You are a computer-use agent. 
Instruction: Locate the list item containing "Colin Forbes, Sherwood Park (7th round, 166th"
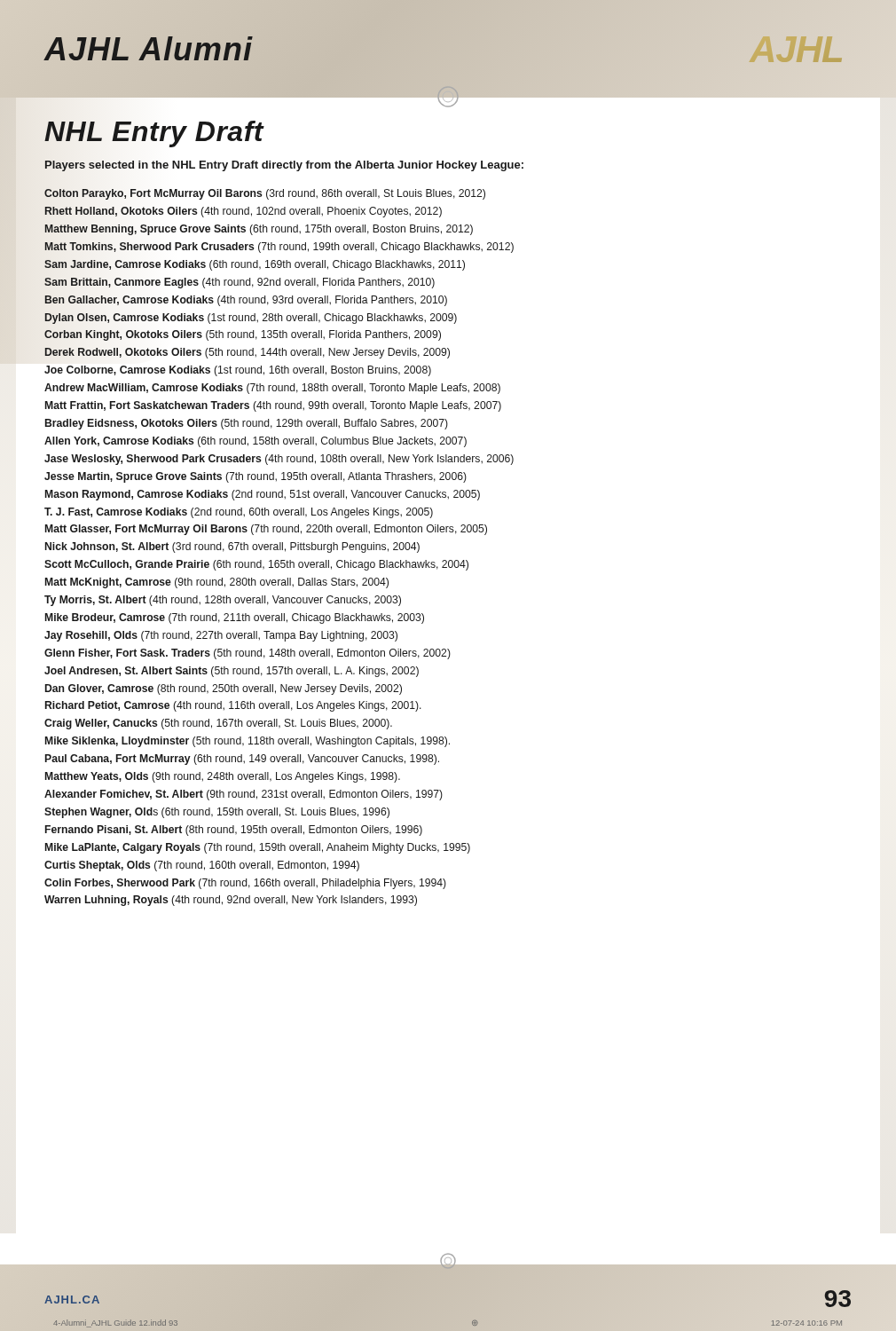pyautogui.click(x=245, y=883)
